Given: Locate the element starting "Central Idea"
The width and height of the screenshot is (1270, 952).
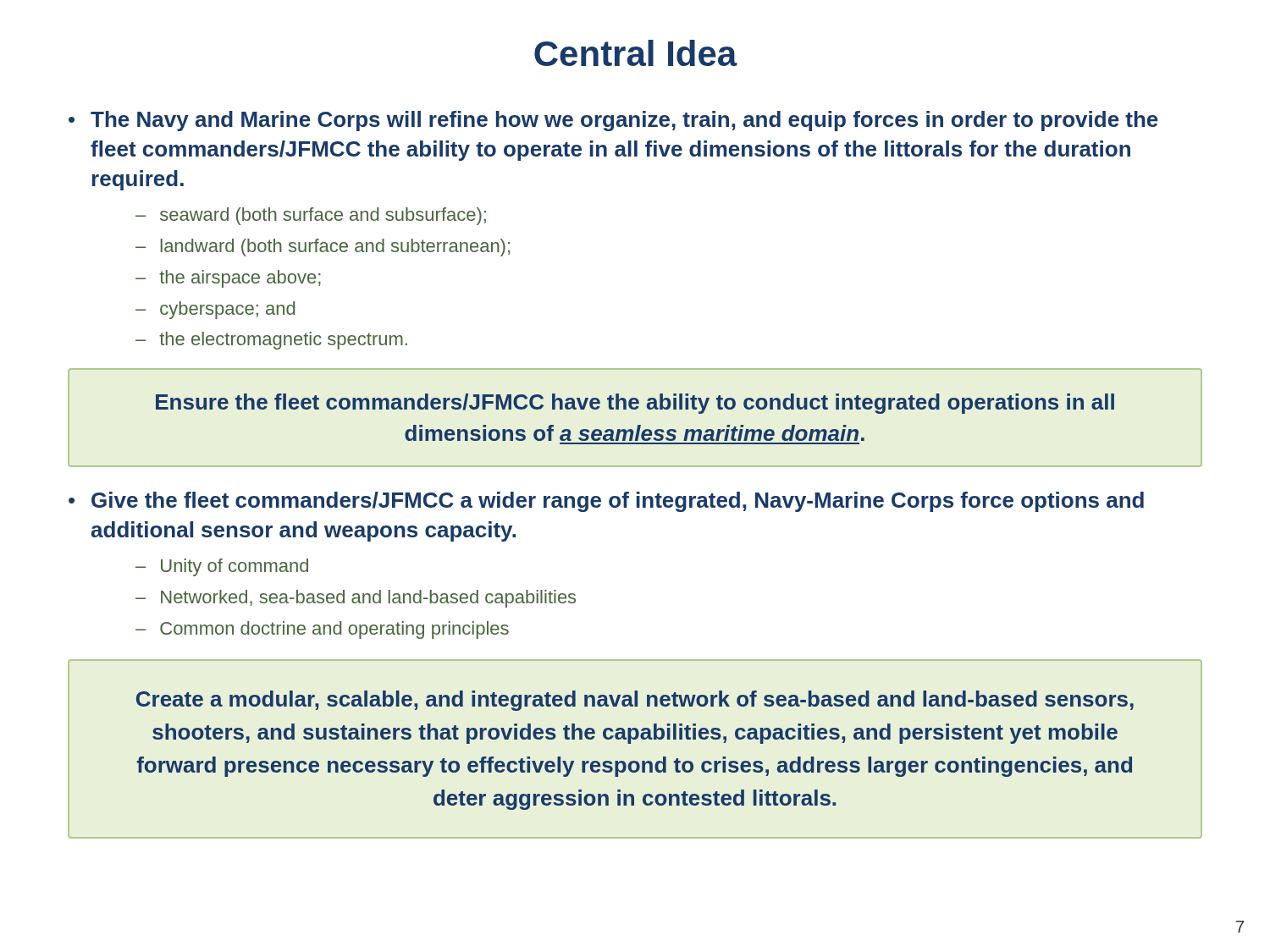Looking at the screenshot, I should click(x=635, y=54).
